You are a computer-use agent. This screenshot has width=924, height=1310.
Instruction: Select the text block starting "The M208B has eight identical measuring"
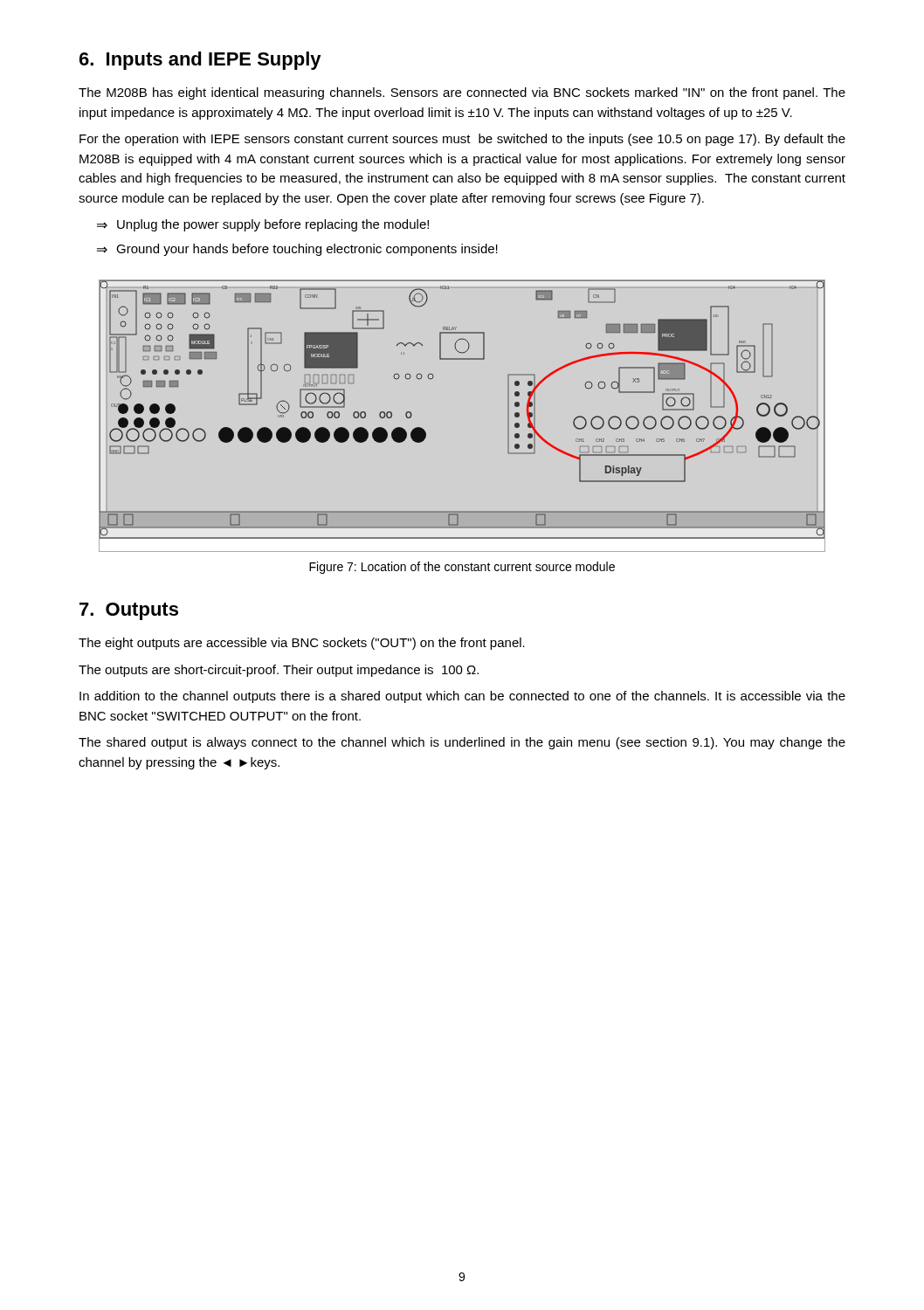[462, 103]
